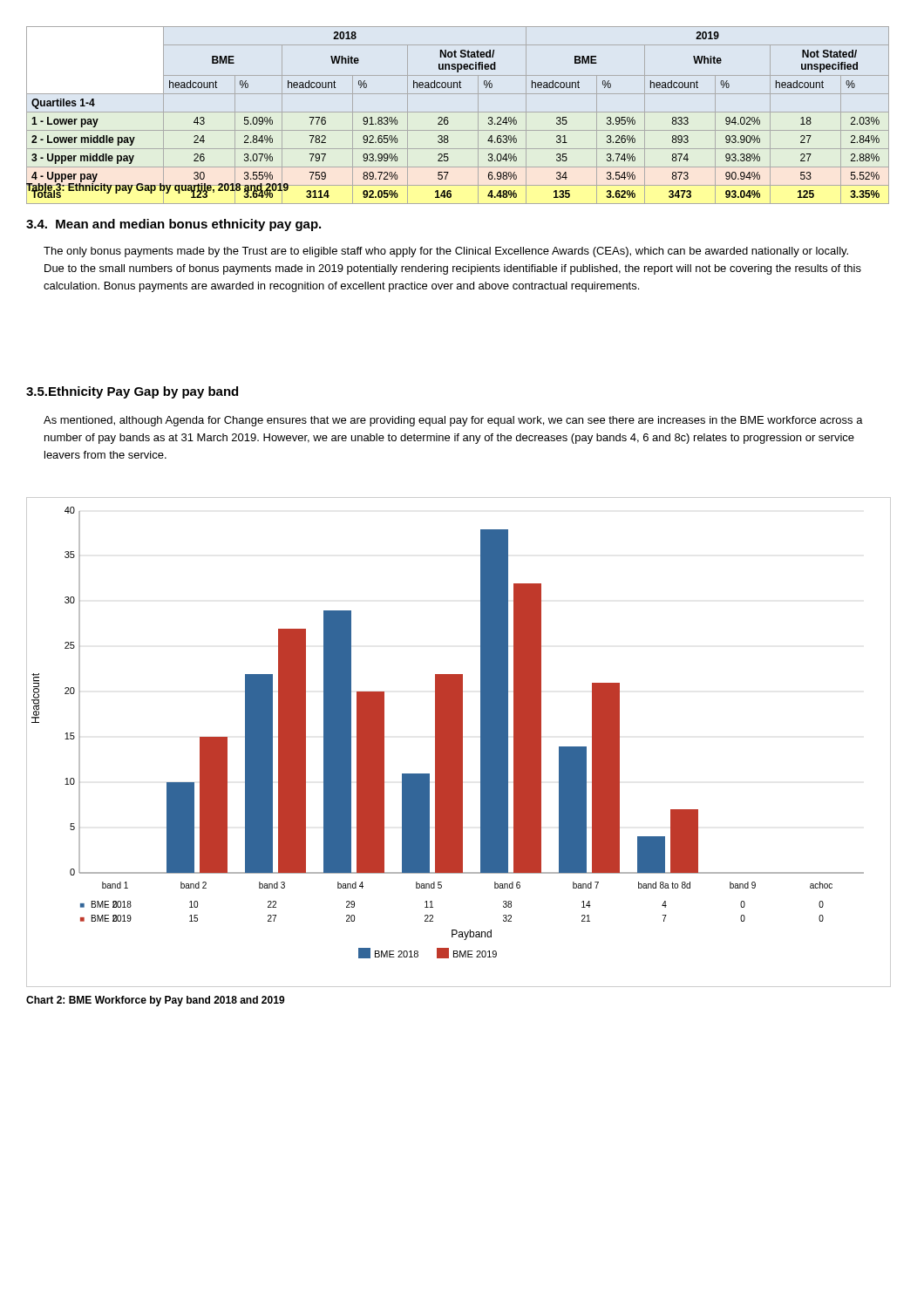Navigate to the block starting "3.4. Mean and median bonus"
The image size is (924, 1308).
(174, 224)
